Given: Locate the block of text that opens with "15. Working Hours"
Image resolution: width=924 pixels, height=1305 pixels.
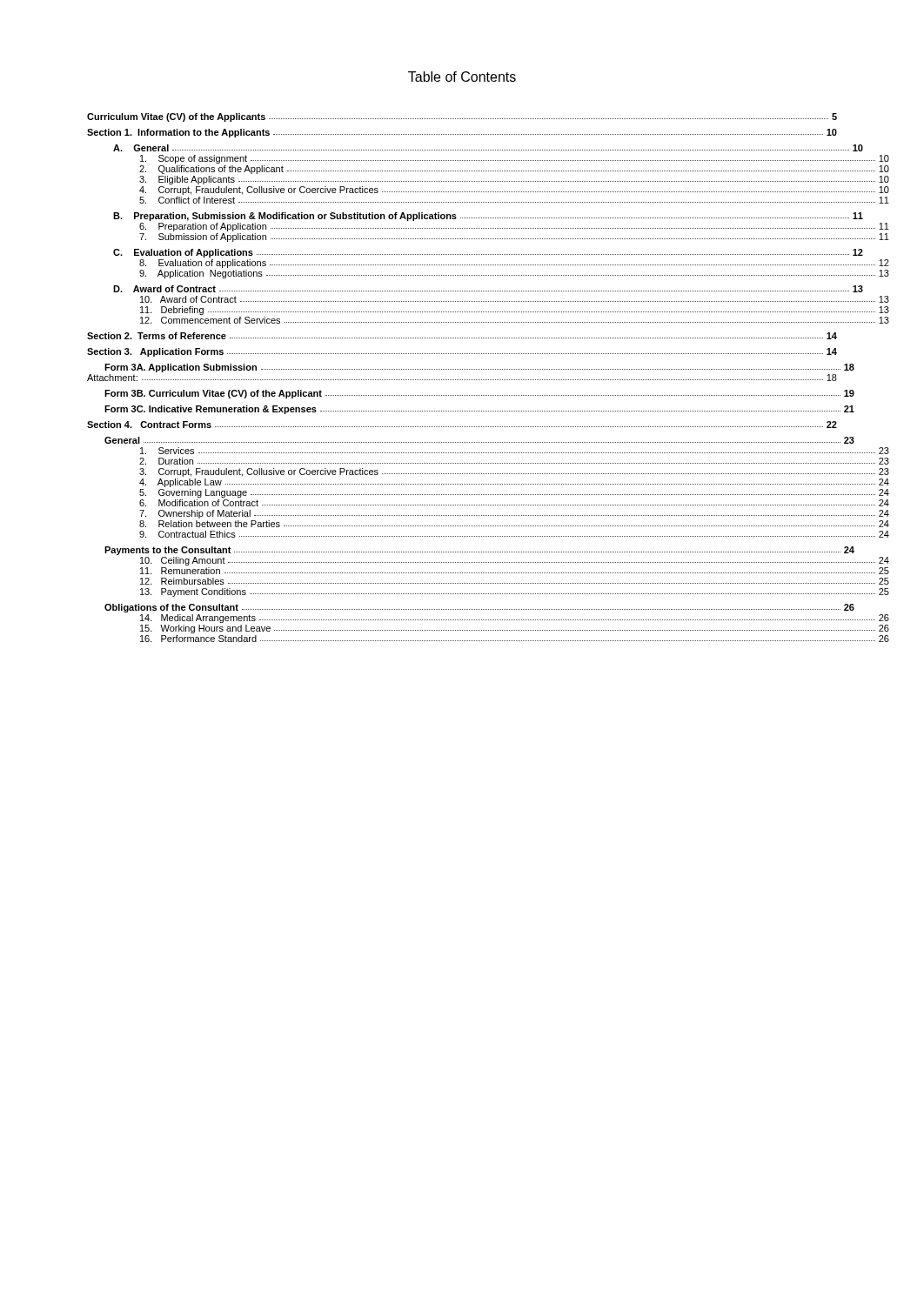Looking at the screenshot, I should click(488, 628).
